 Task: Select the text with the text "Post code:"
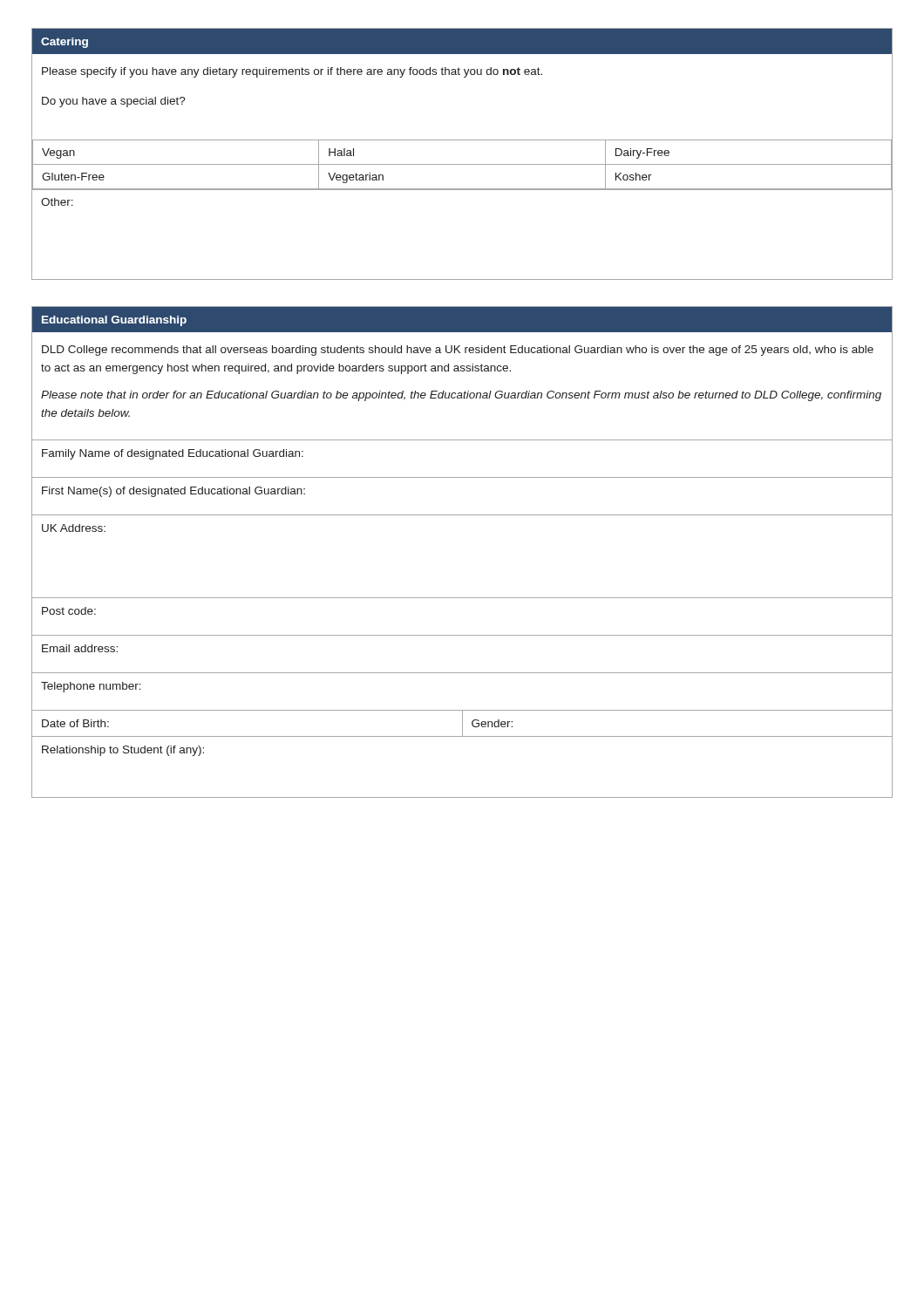click(69, 611)
